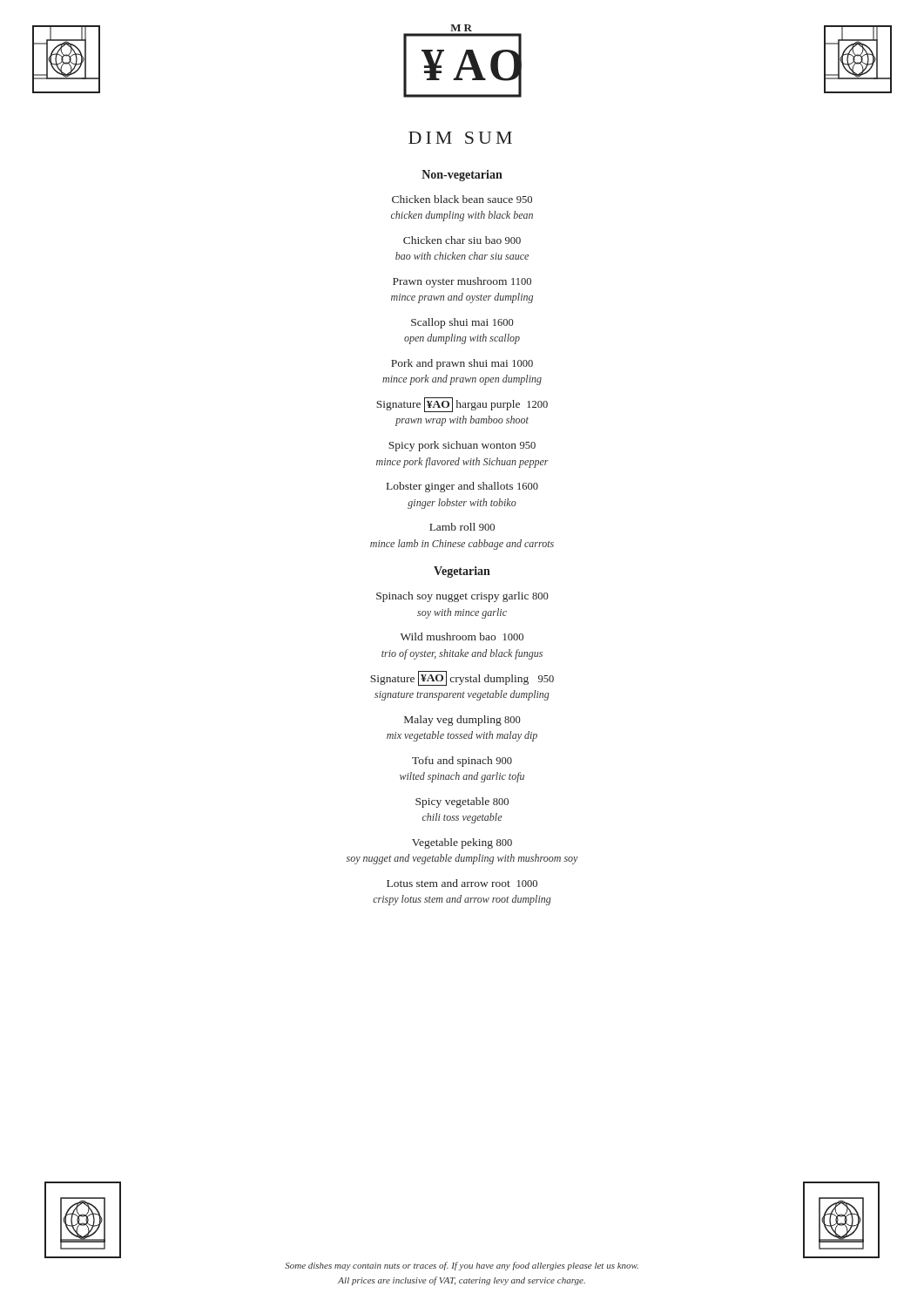Viewport: 924px width, 1307px height.
Task: Click the passage that begins "Tofu and spinach 900"
Action: (x=462, y=768)
